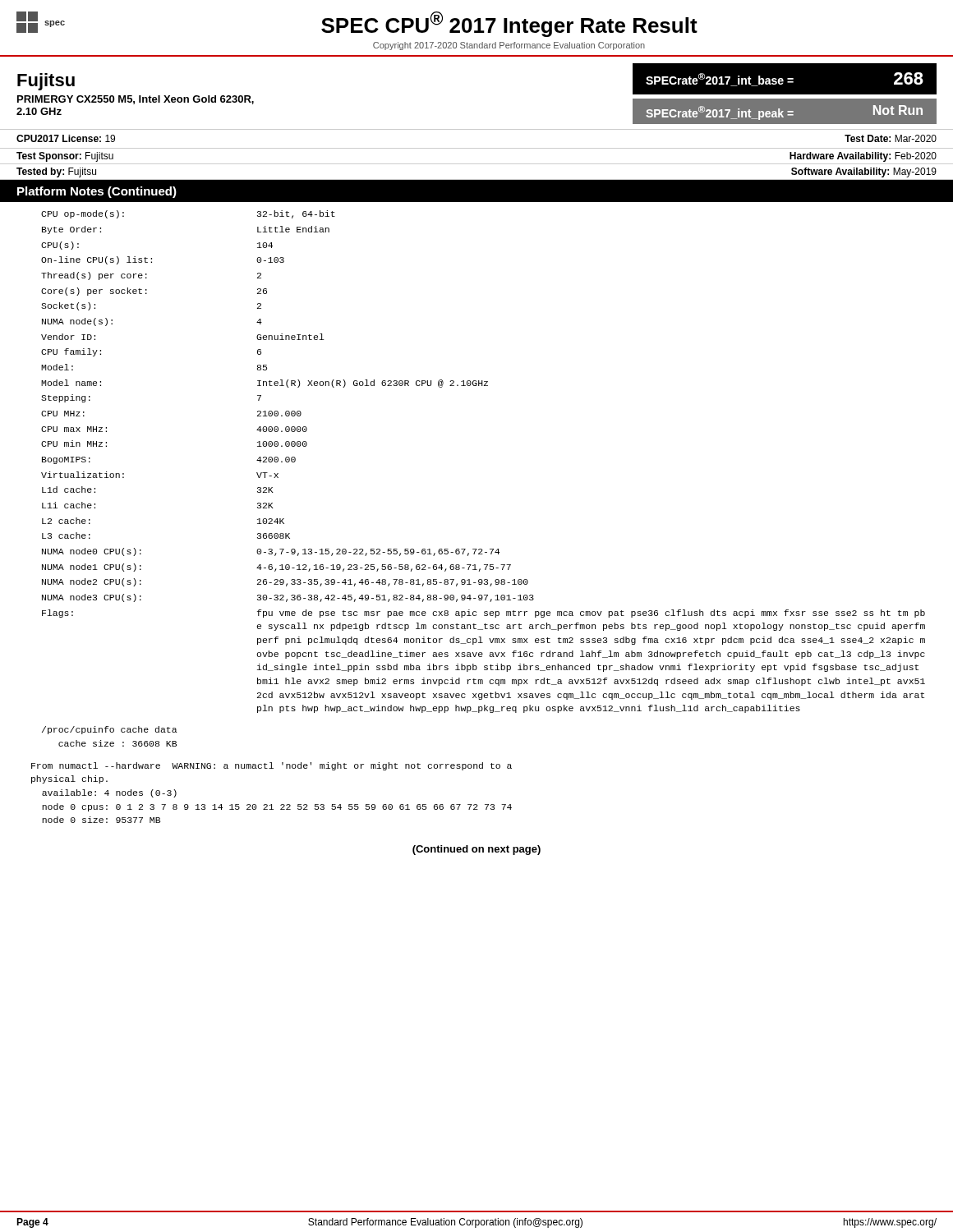
Task: Click on the text block with the text "Tested by: Fujitsu Software"
Action: 476,172
